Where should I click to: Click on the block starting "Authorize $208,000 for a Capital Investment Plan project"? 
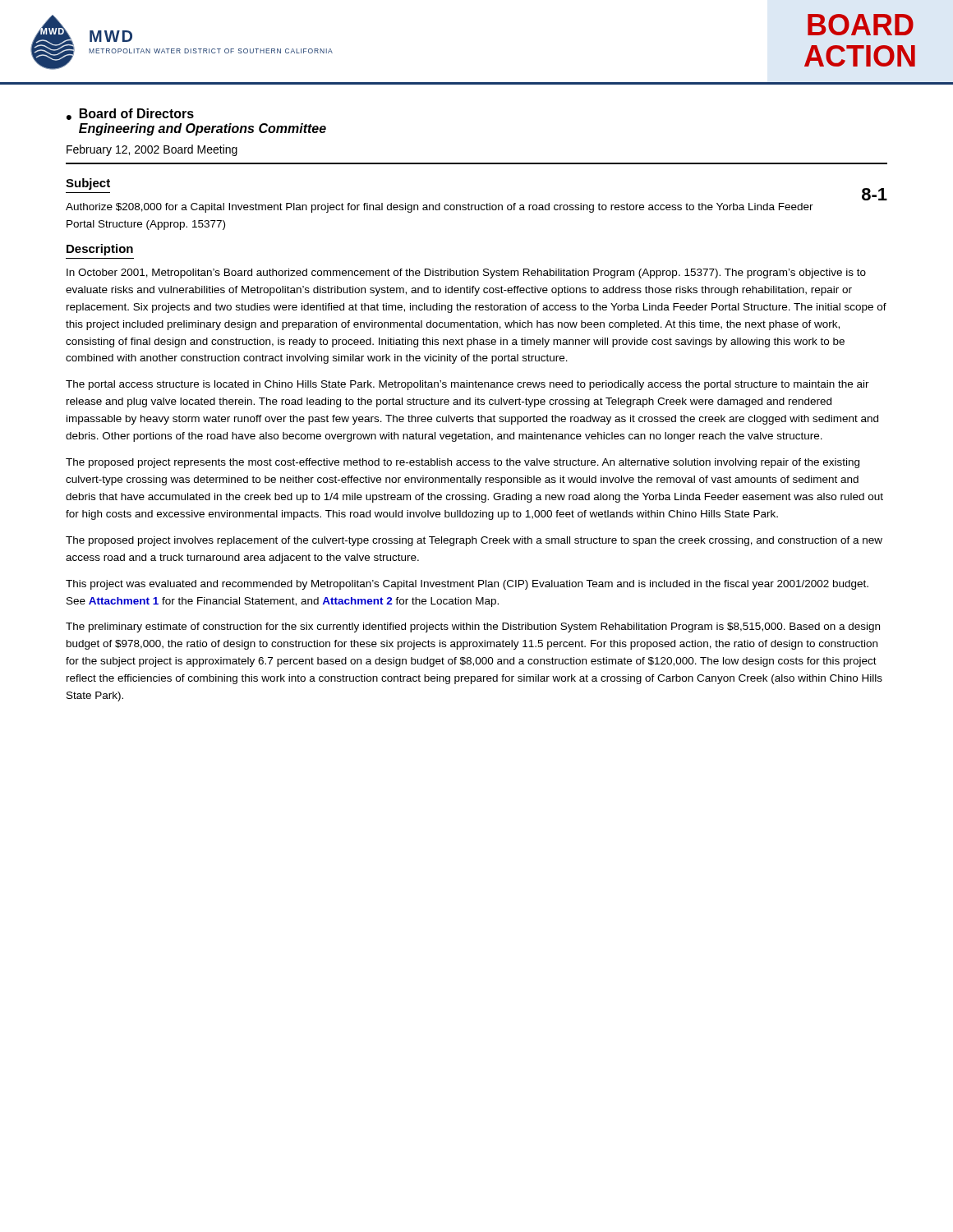439,215
